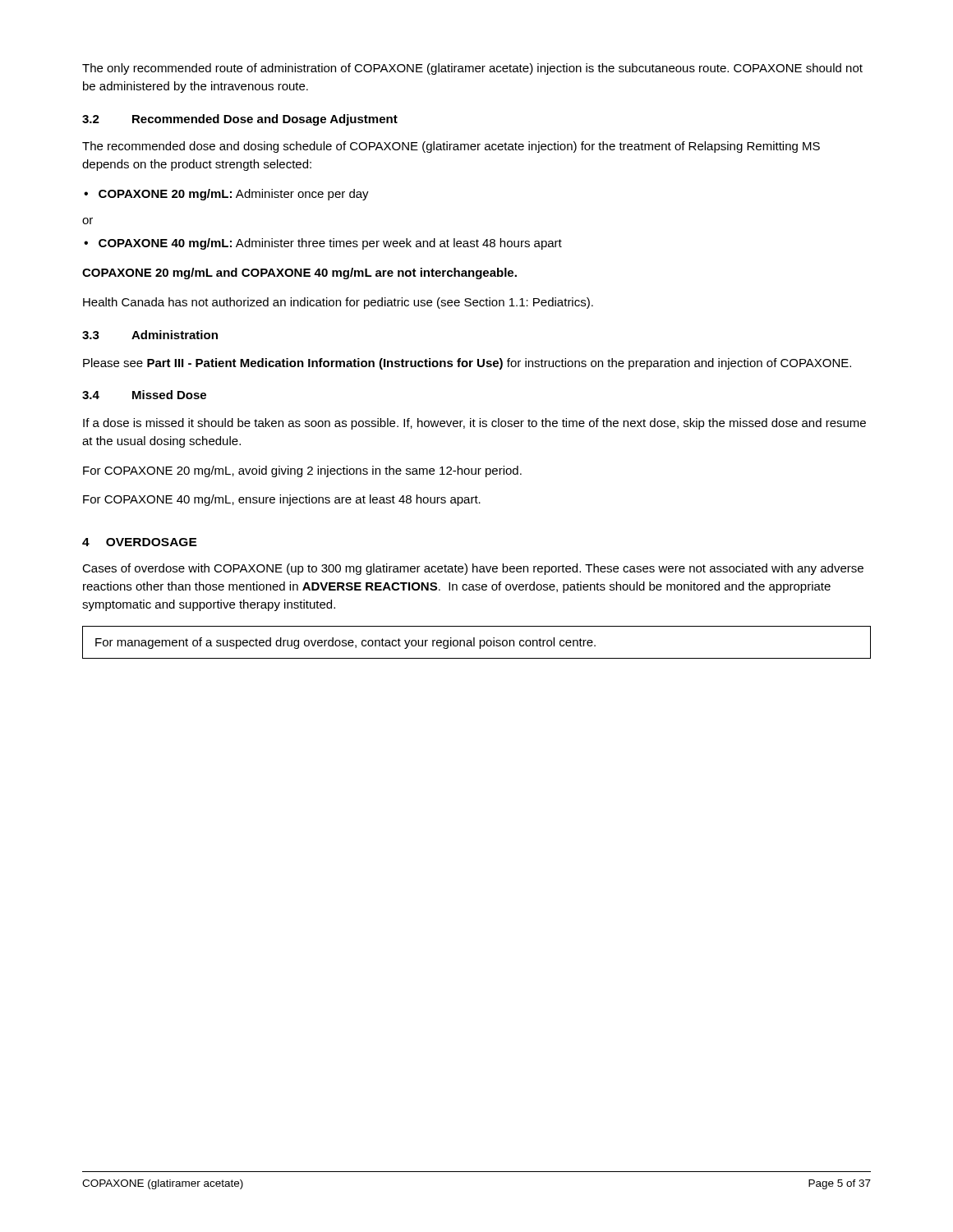Navigate to the passage starting "If a dose is missed it"
This screenshot has height=1232, width=953.
[x=476, y=432]
